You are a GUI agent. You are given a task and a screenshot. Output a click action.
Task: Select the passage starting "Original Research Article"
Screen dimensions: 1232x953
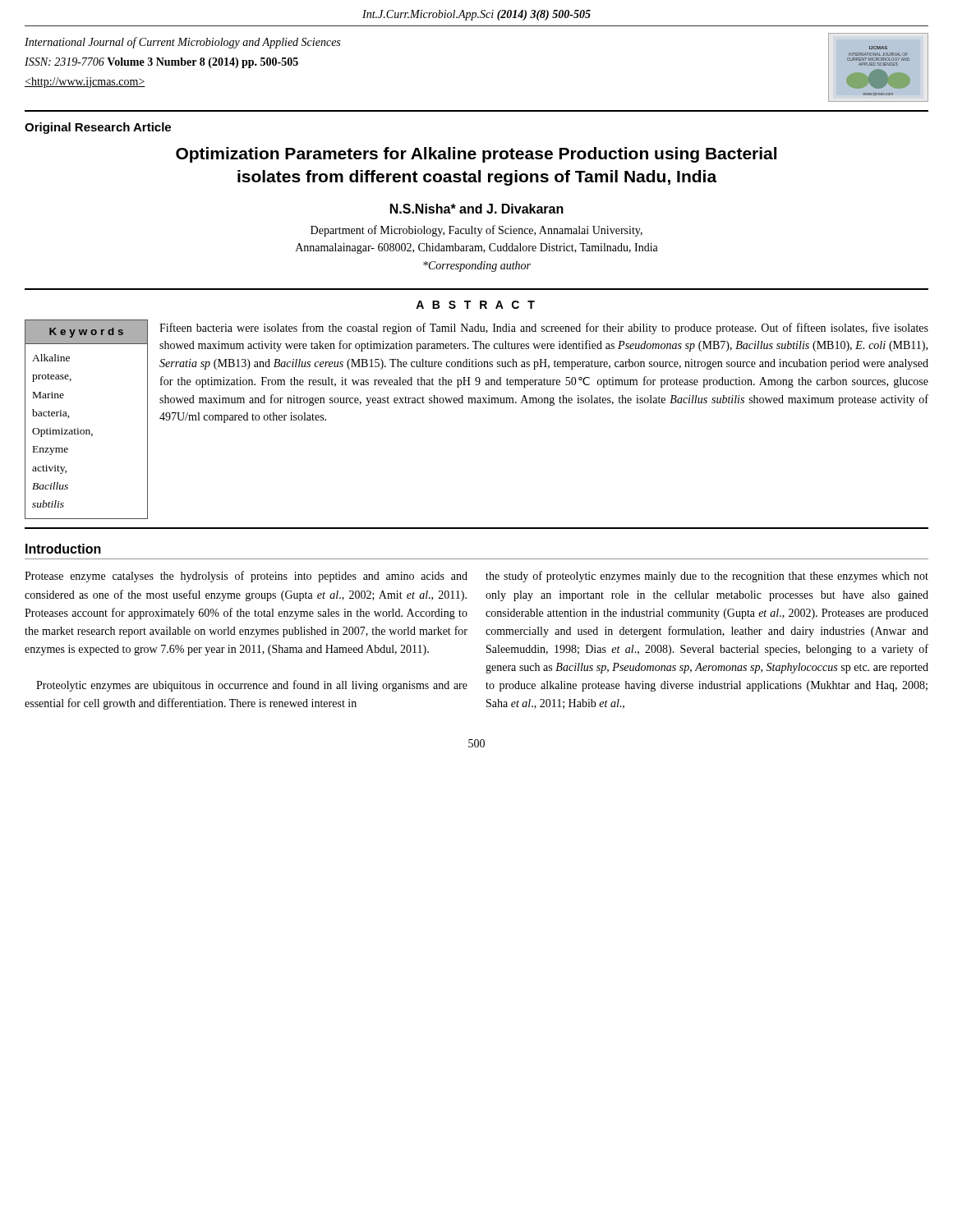[98, 127]
